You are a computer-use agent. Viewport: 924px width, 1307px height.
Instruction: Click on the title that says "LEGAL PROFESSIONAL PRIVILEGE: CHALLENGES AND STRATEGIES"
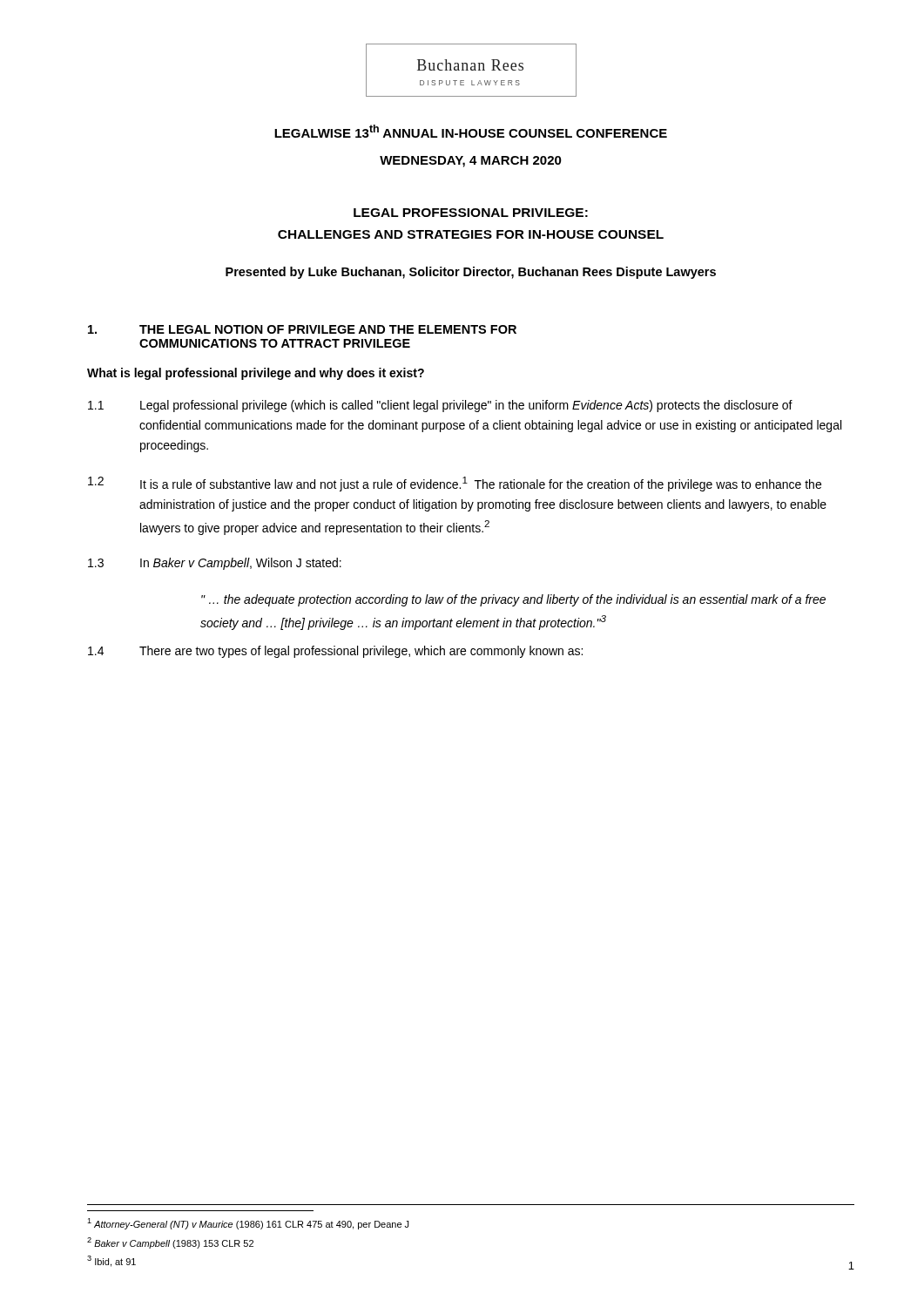tap(471, 223)
